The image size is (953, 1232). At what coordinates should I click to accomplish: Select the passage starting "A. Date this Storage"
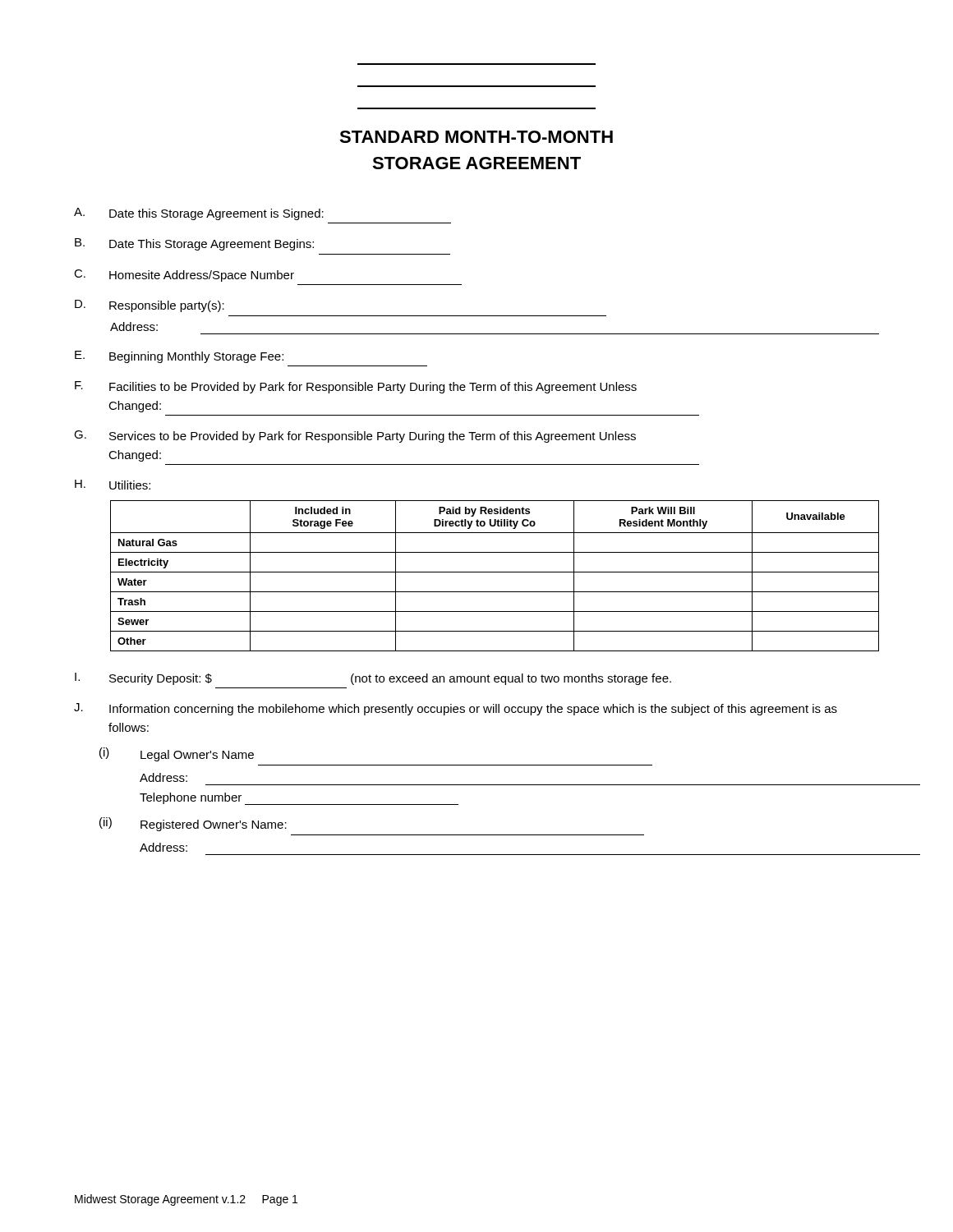point(199,214)
